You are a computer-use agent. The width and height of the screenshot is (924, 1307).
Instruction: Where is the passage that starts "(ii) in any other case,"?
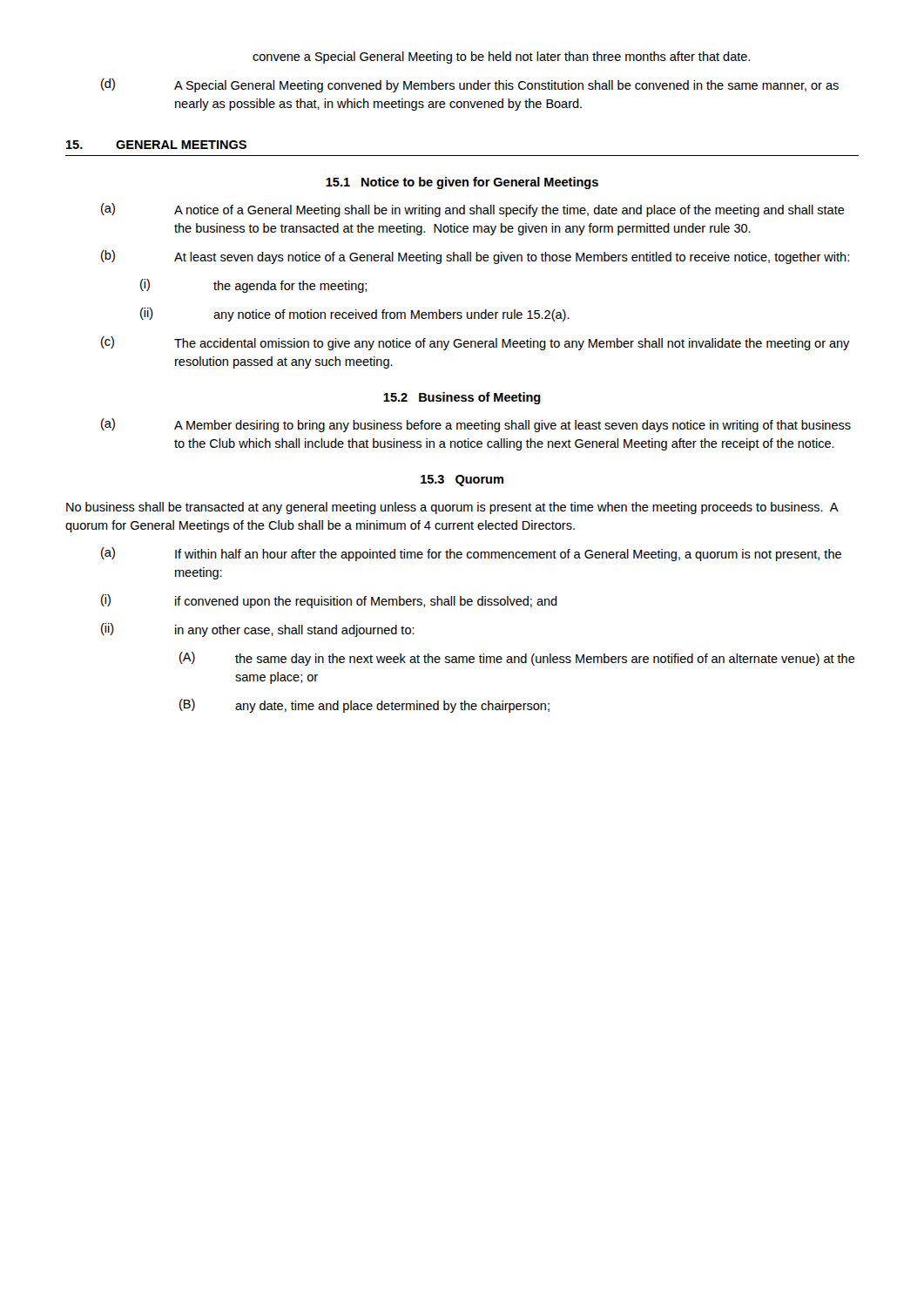pos(258,630)
